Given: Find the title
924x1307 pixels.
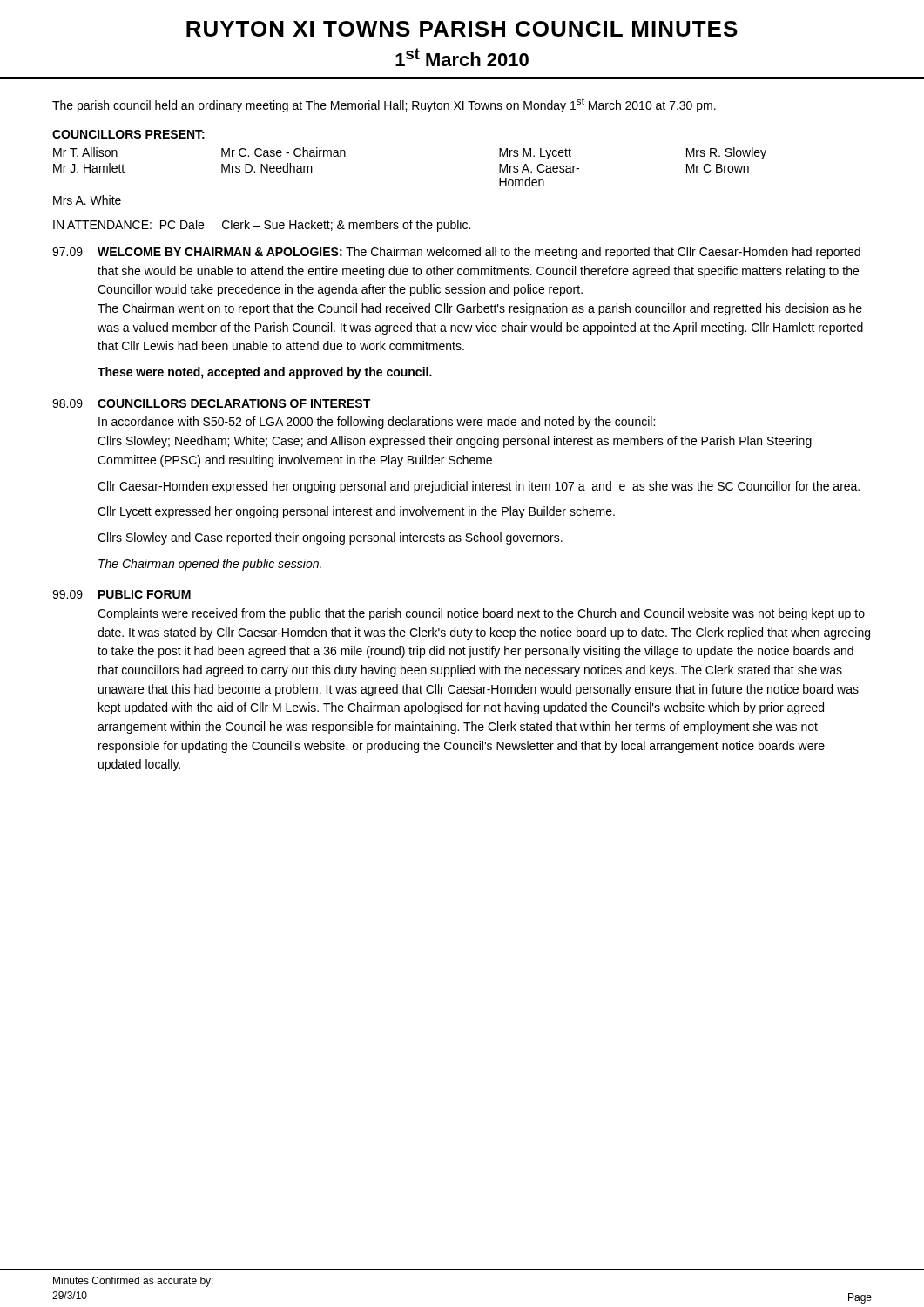Looking at the screenshot, I should tap(462, 44).
